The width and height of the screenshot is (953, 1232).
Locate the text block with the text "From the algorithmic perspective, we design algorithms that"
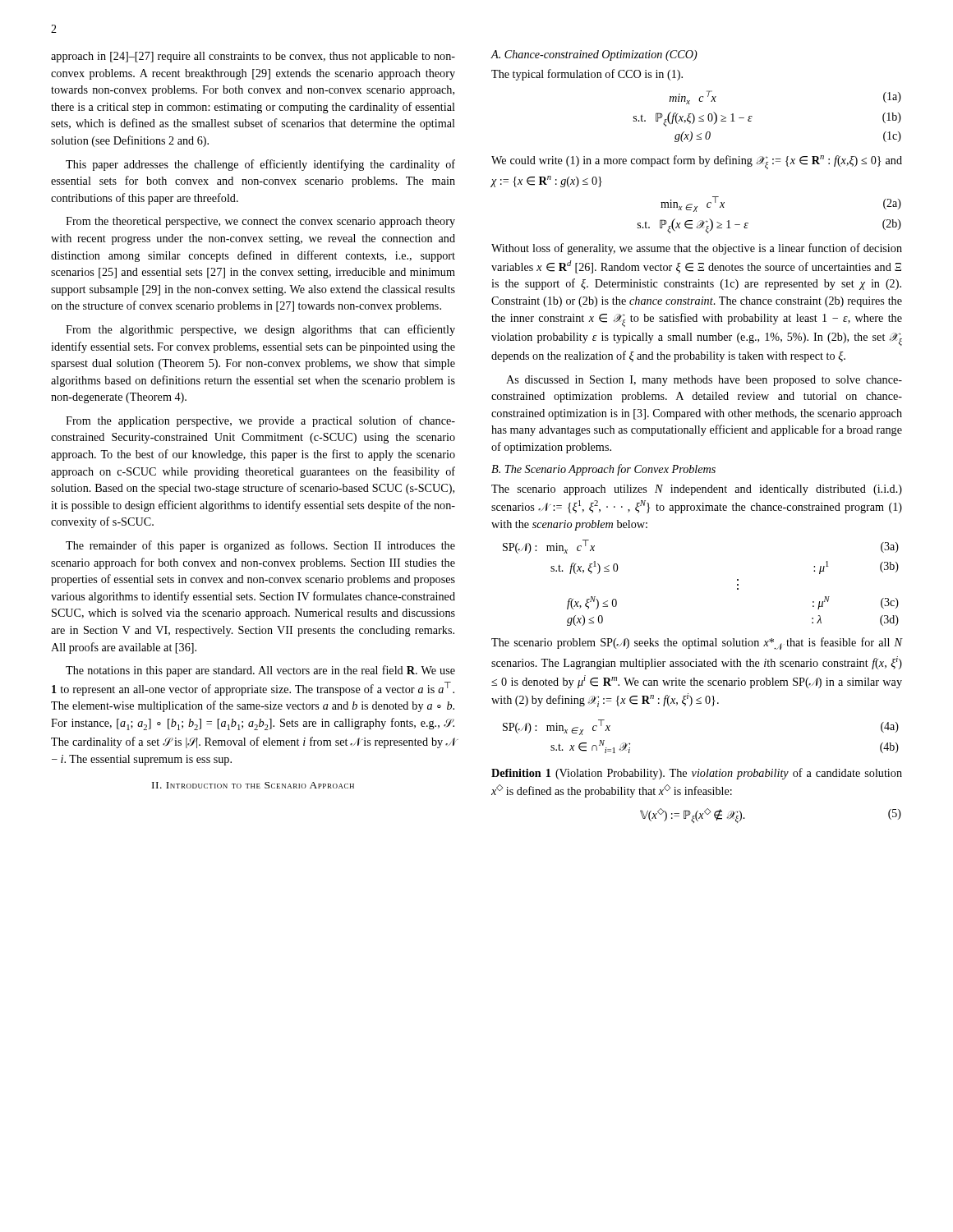253,363
